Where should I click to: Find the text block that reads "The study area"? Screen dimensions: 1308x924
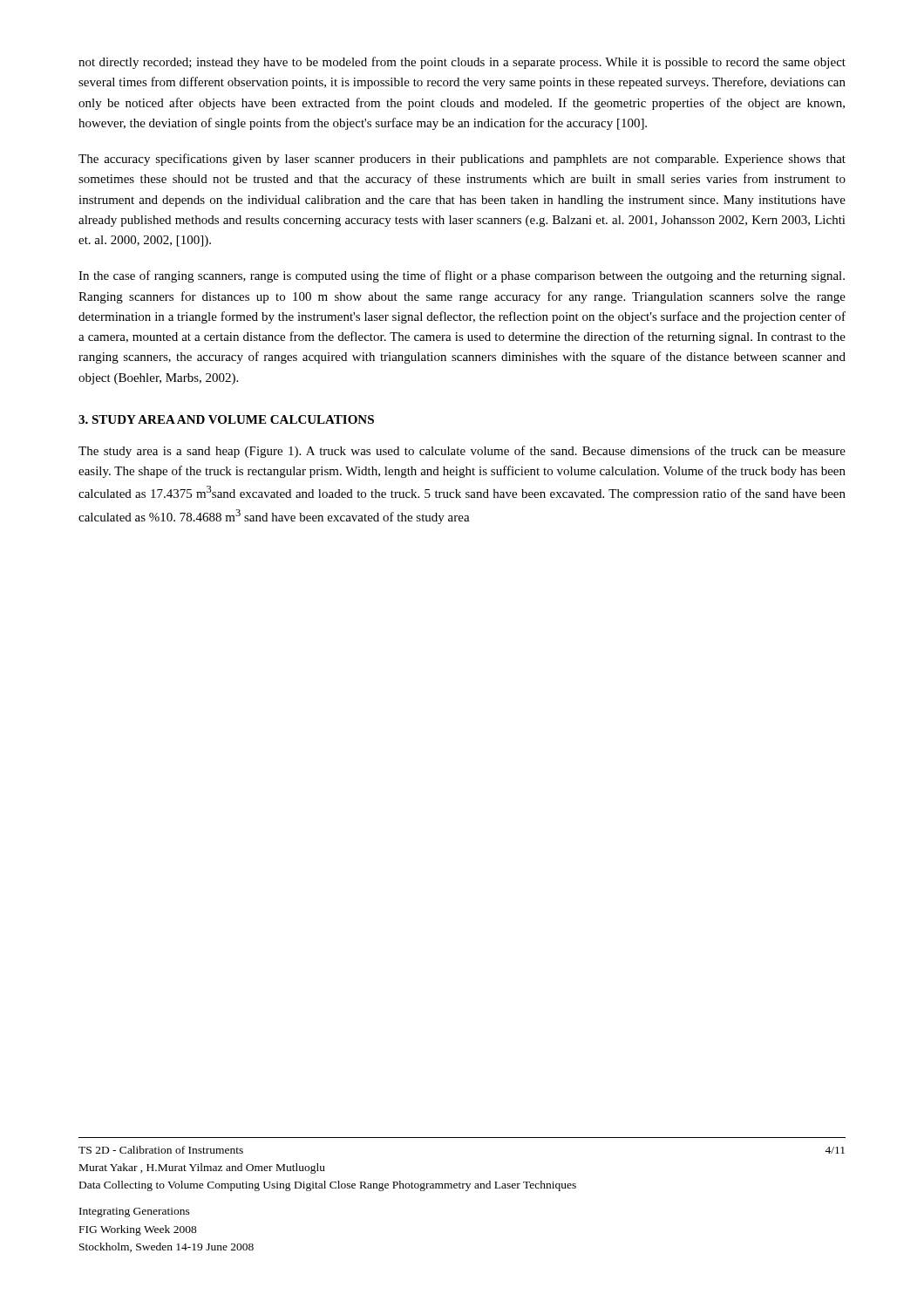462,484
